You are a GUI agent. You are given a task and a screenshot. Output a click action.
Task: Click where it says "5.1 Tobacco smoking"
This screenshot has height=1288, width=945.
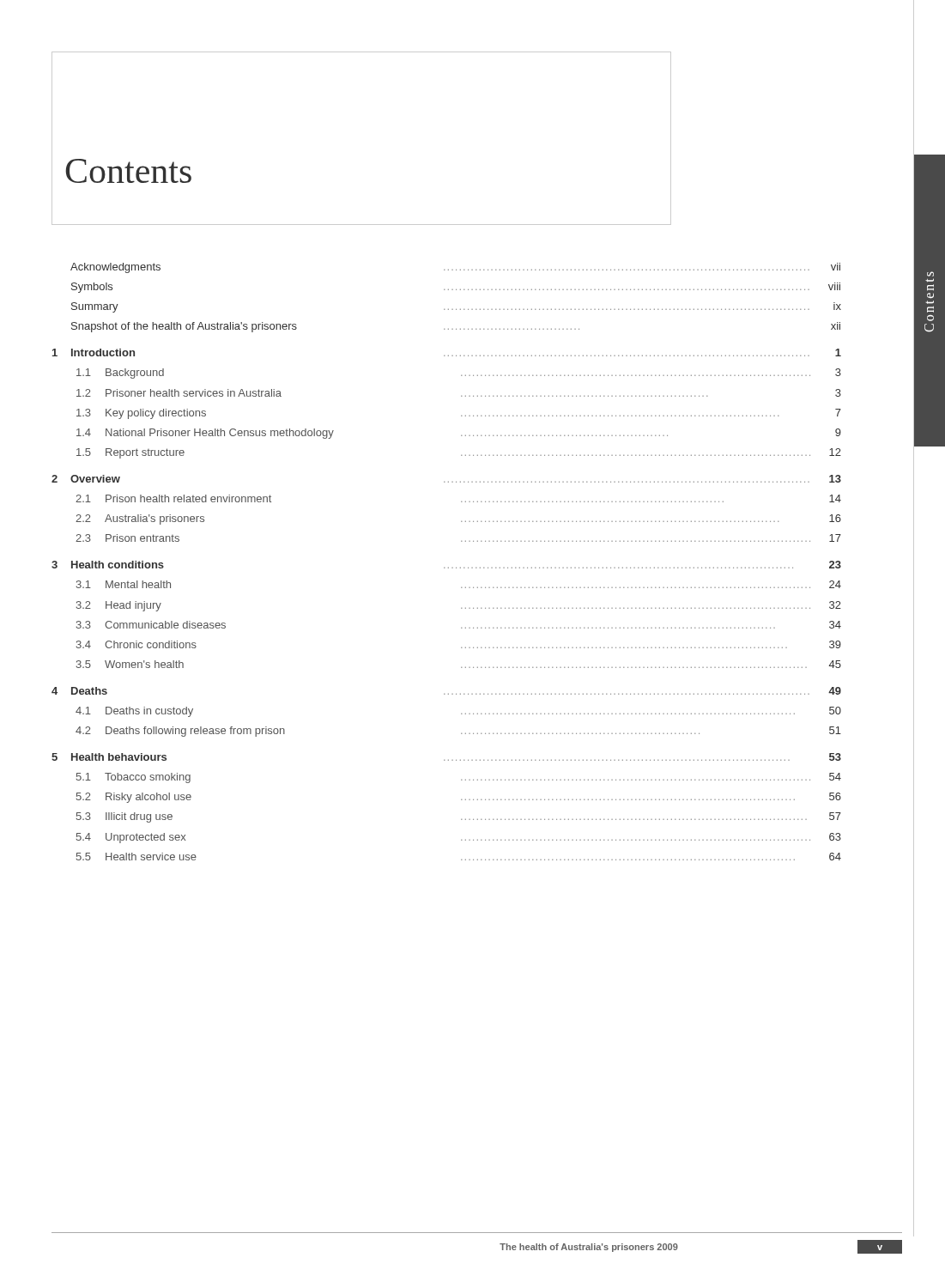459,778
